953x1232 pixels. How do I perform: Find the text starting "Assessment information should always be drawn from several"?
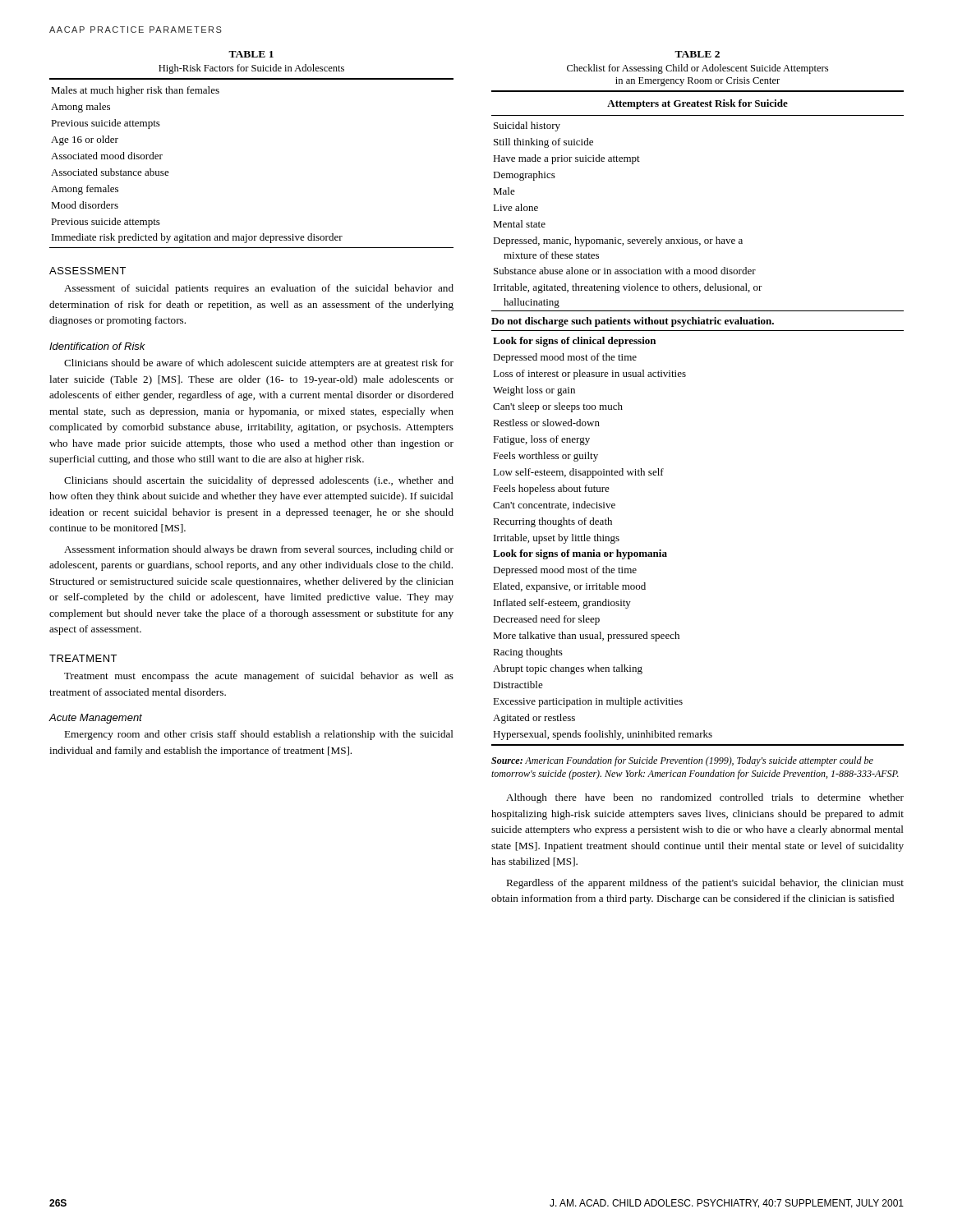pos(251,589)
